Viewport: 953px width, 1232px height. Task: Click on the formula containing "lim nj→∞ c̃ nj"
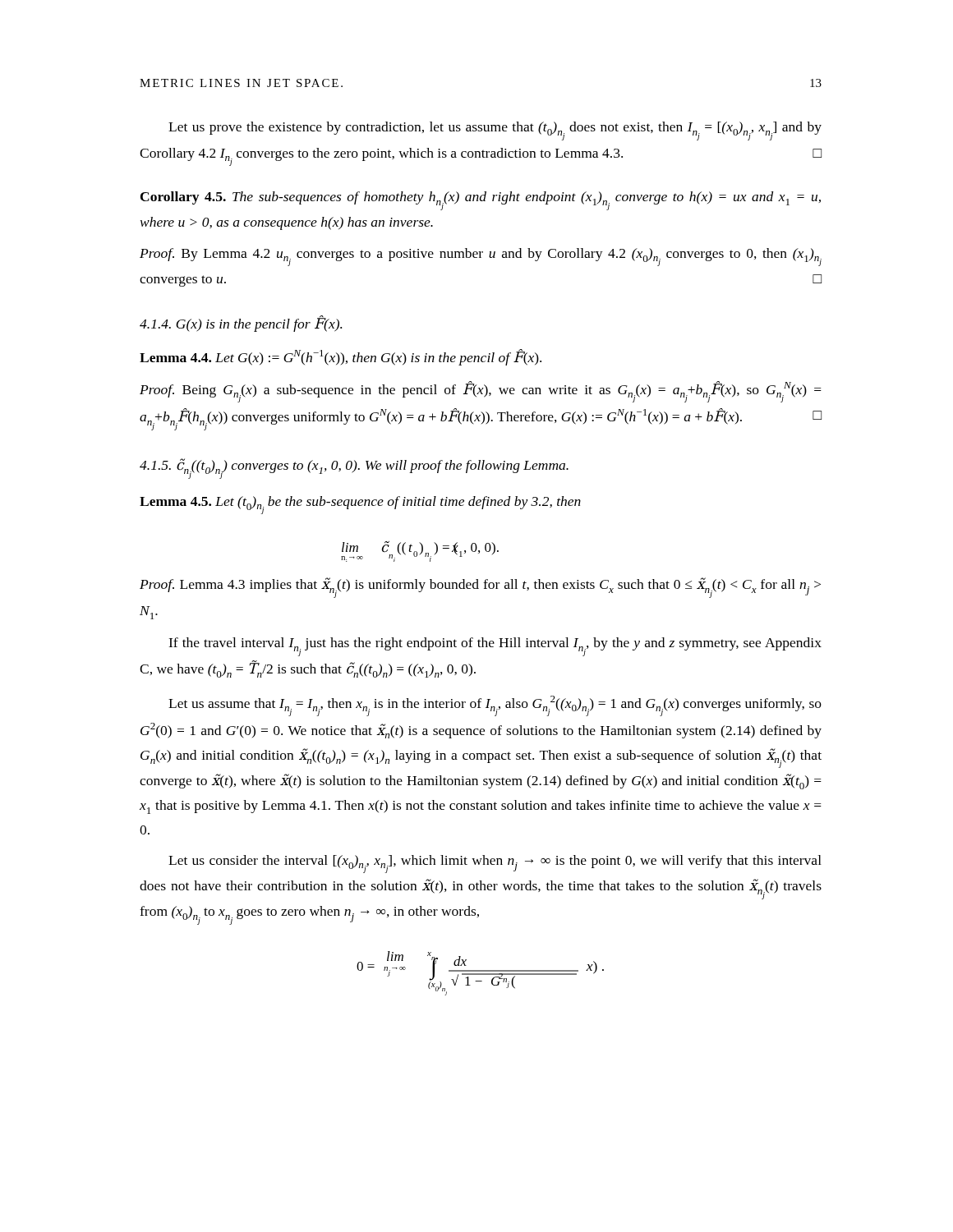pos(481,545)
